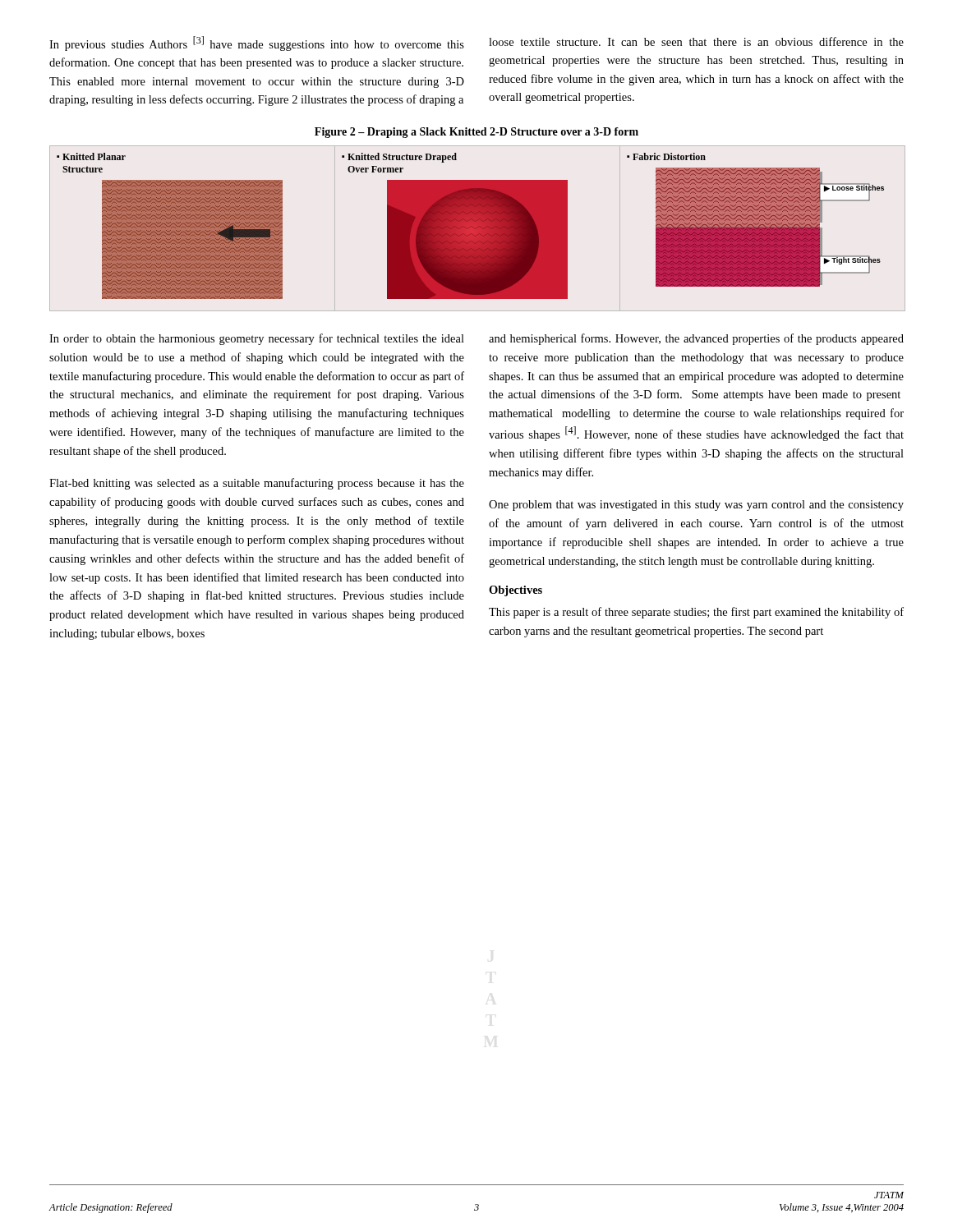Screen dimensions: 1232x953
Task: Where is the passage that starts "One problem that was"?
Action: pos(696,532)
